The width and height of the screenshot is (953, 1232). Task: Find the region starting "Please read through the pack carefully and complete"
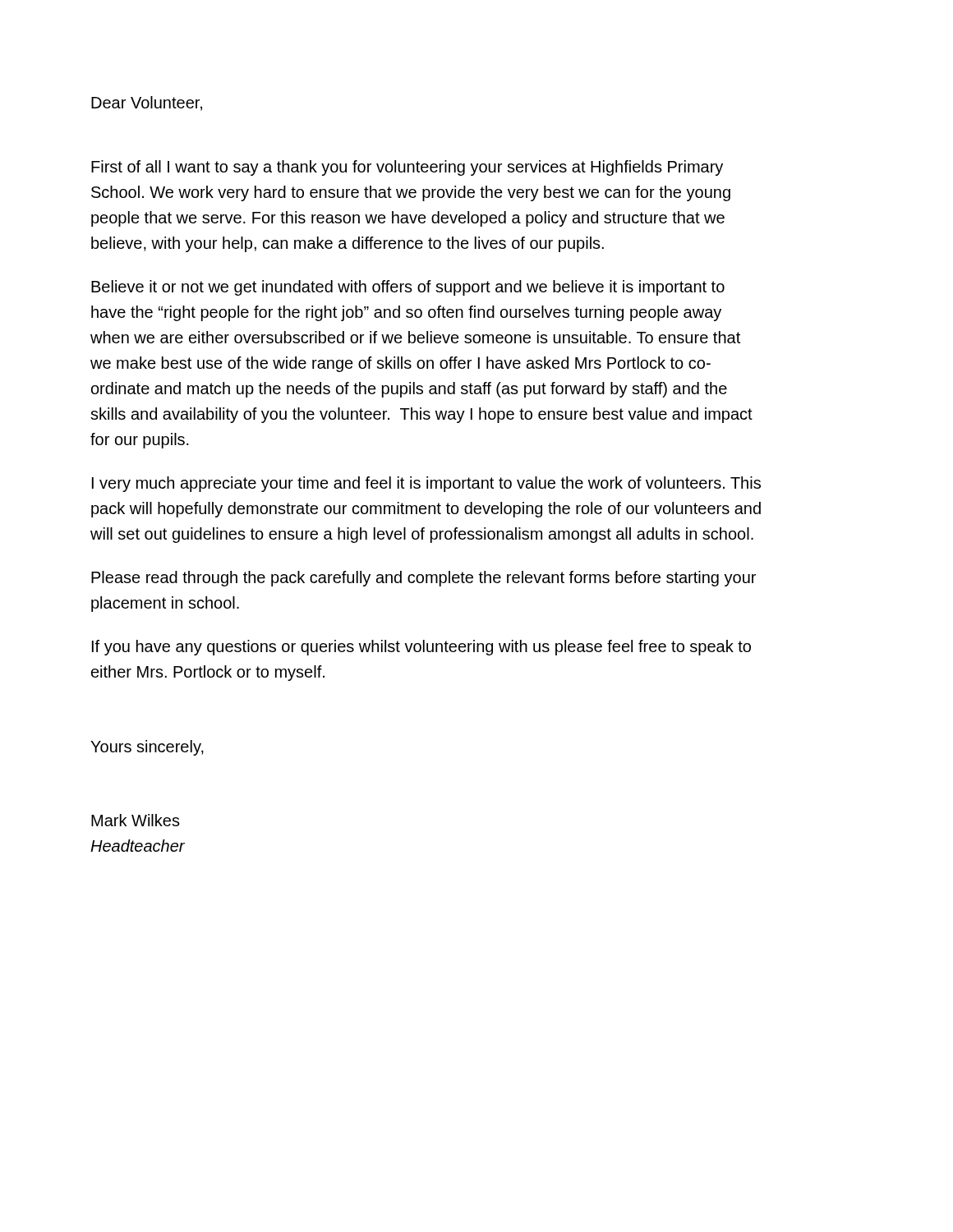(x=423, y=590)
